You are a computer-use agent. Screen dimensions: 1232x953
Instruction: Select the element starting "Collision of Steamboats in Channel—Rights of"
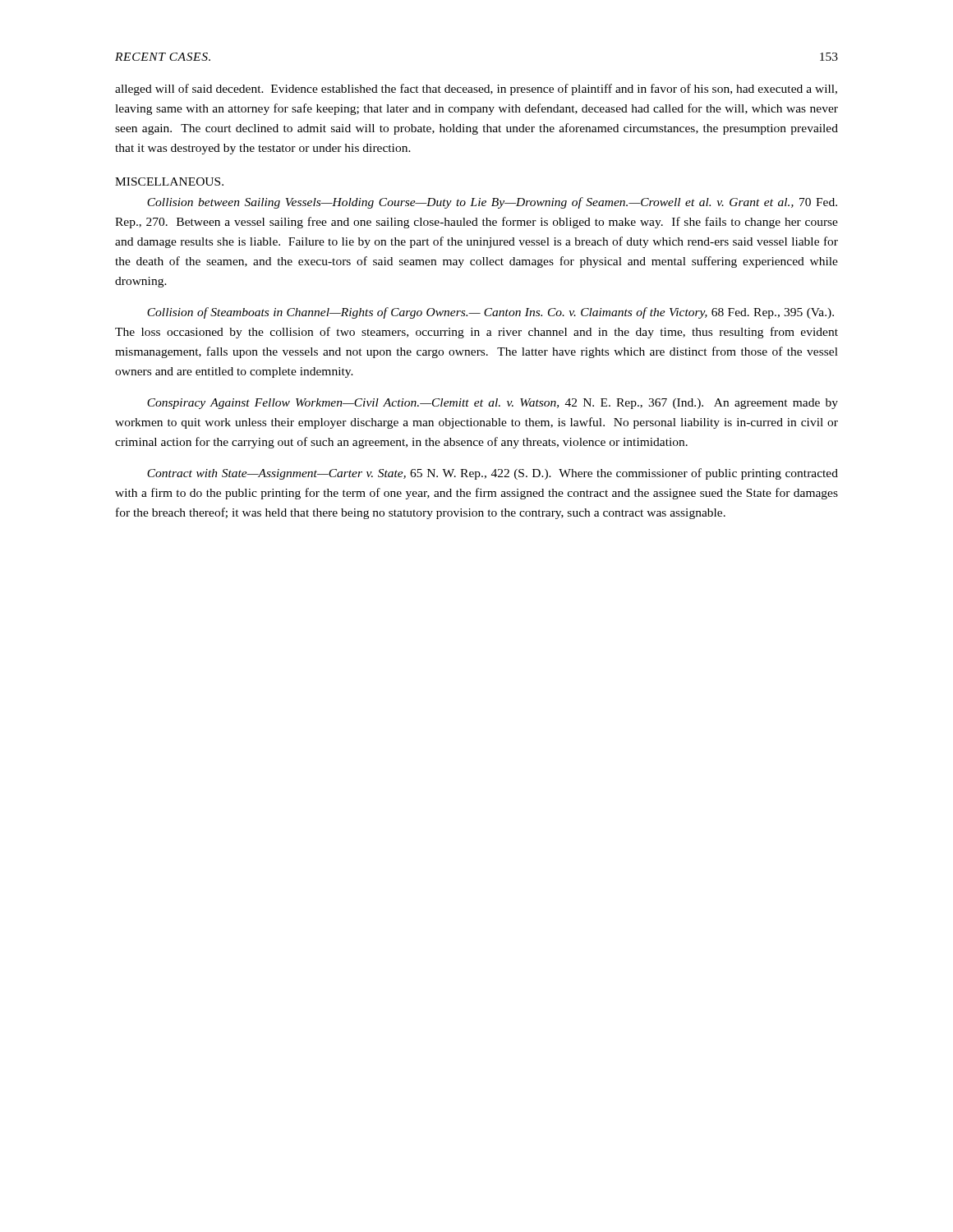[476, 341]
